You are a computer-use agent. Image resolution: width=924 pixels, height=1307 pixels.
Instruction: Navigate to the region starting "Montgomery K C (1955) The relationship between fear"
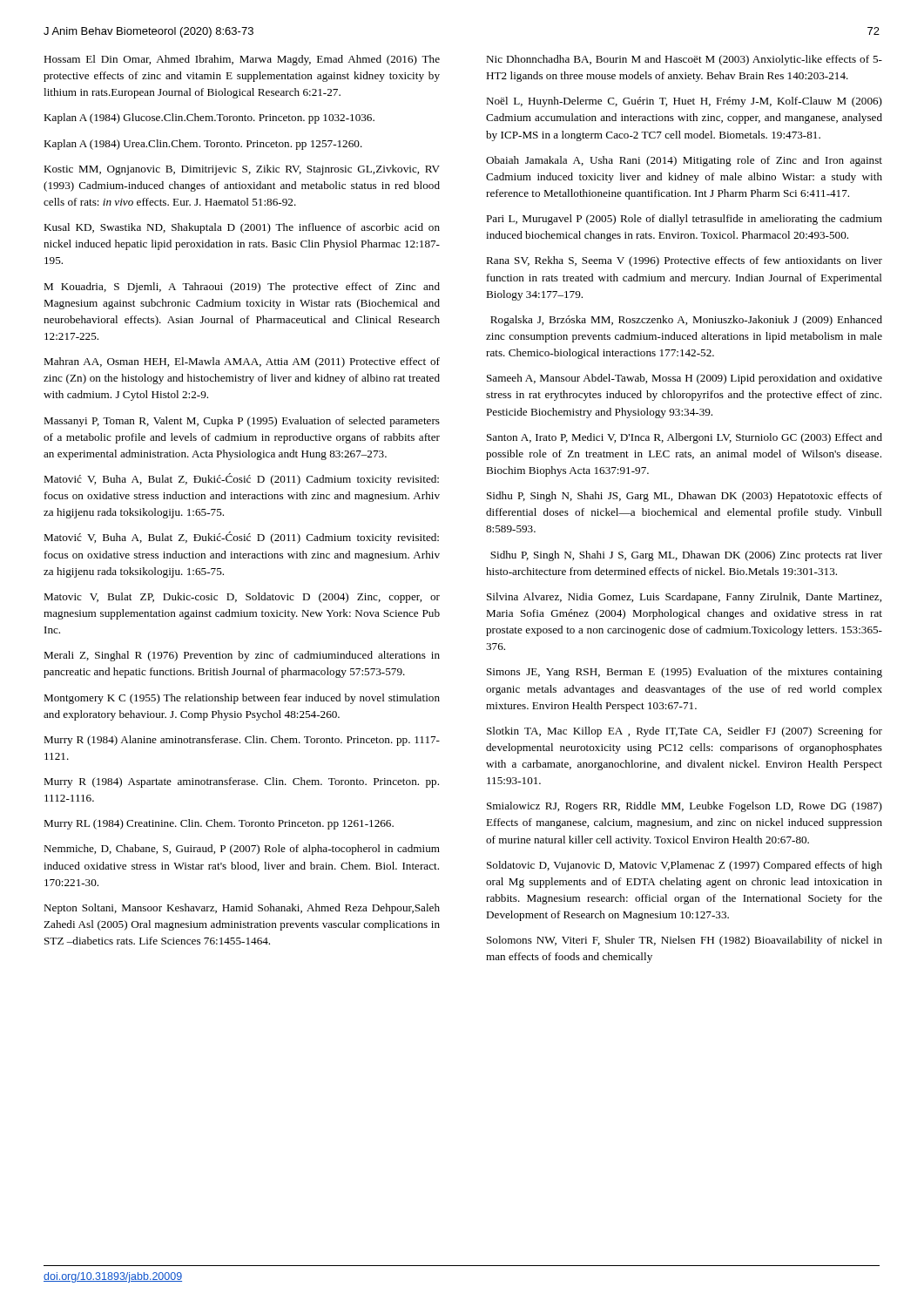[x=242, y=705]
